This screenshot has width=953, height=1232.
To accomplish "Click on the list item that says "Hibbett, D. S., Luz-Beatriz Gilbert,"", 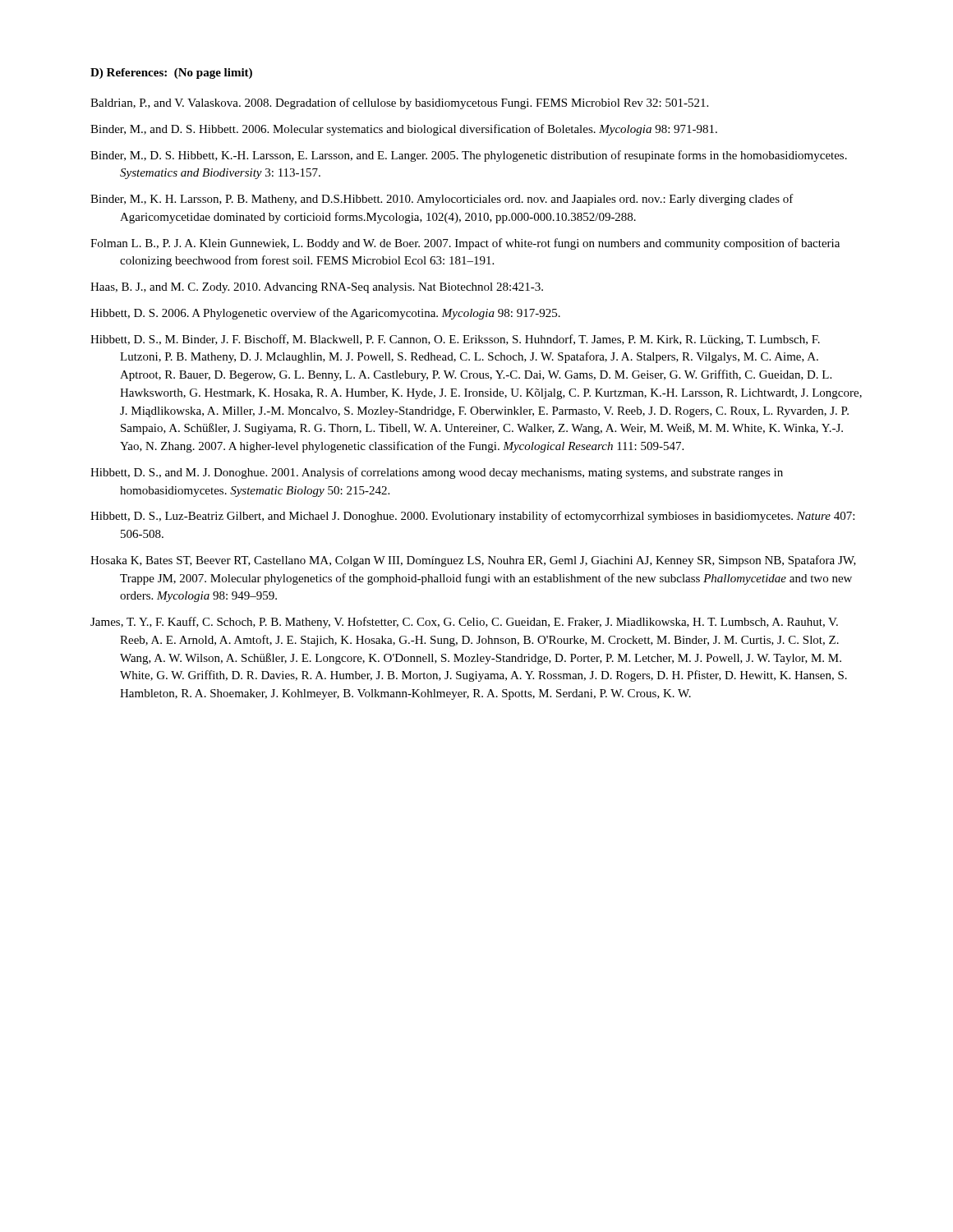I will (473, 525).
